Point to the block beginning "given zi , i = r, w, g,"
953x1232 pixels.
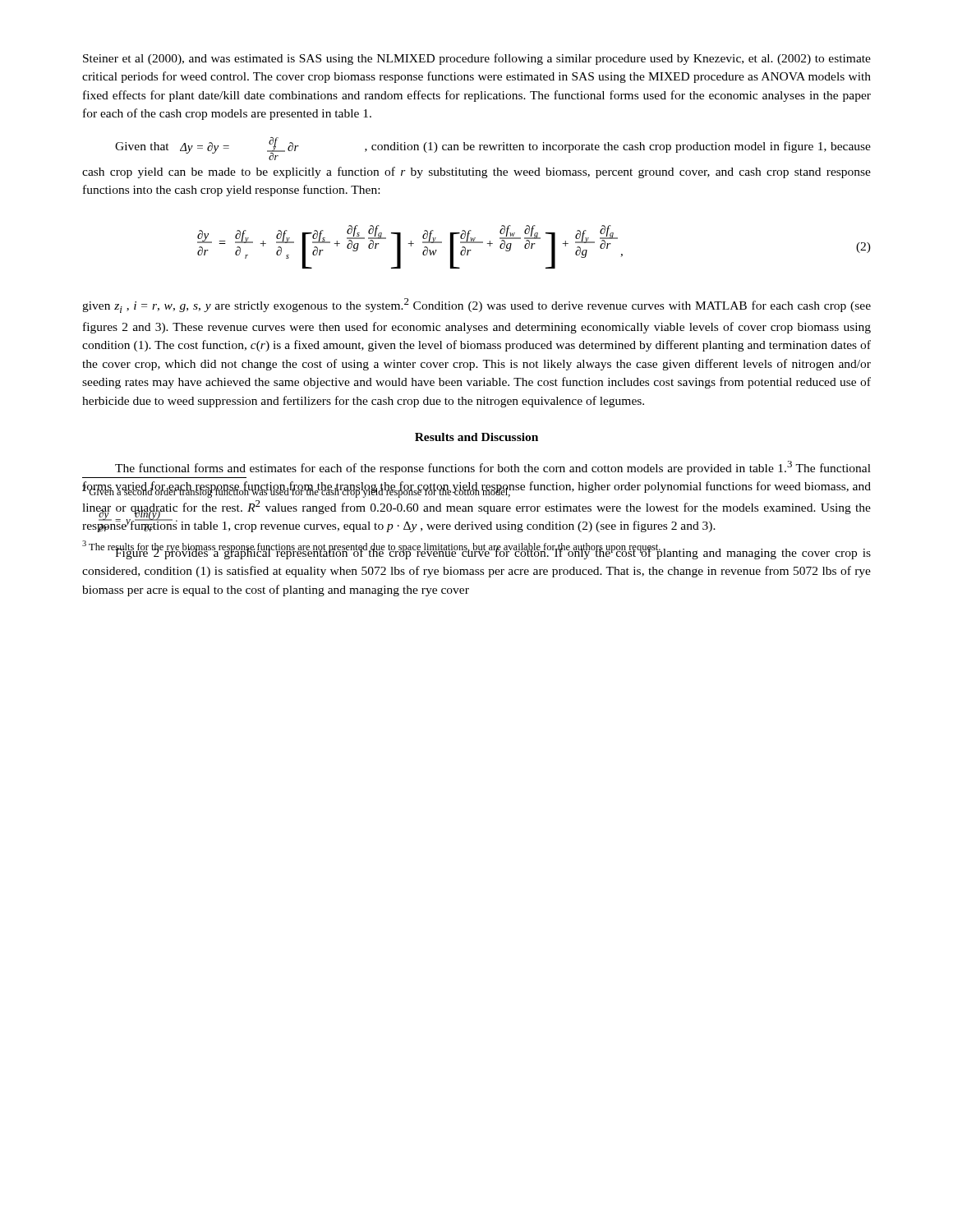476,352
